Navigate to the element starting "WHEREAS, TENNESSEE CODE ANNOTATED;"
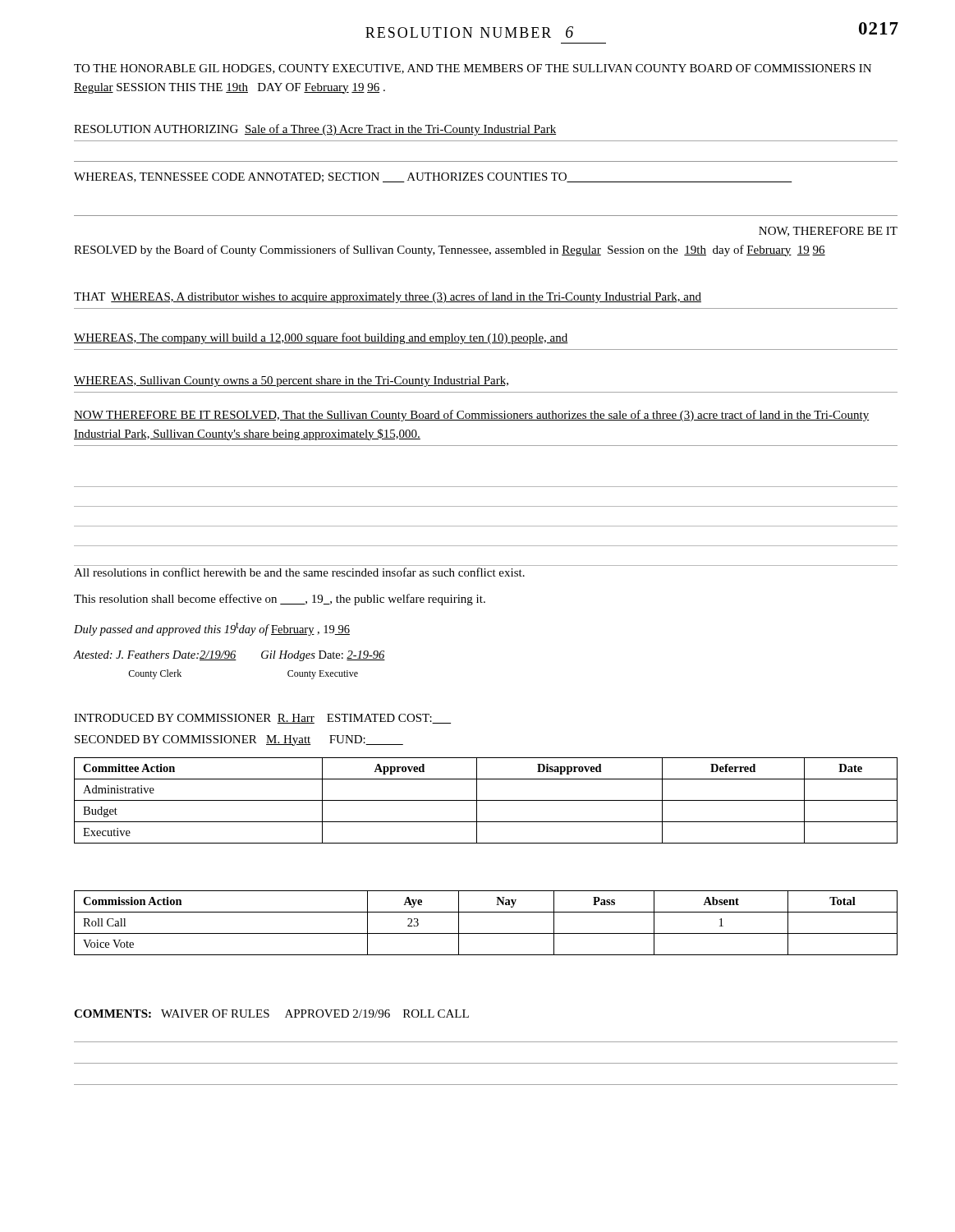The image size is (955, 1232). (x=433, y=177)
